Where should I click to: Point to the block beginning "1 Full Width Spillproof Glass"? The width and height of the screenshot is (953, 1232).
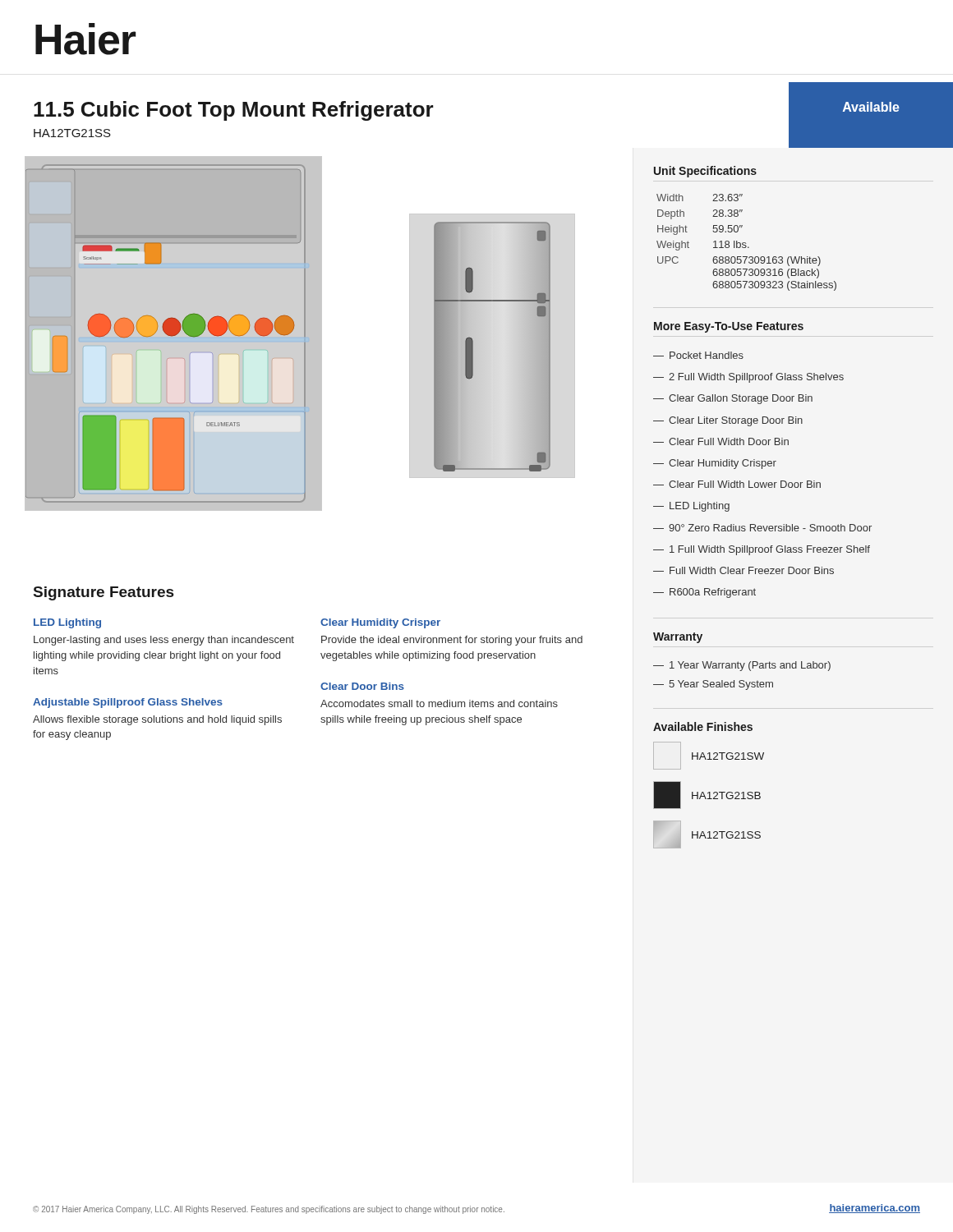pyautogui.click(x=769, y=549)
